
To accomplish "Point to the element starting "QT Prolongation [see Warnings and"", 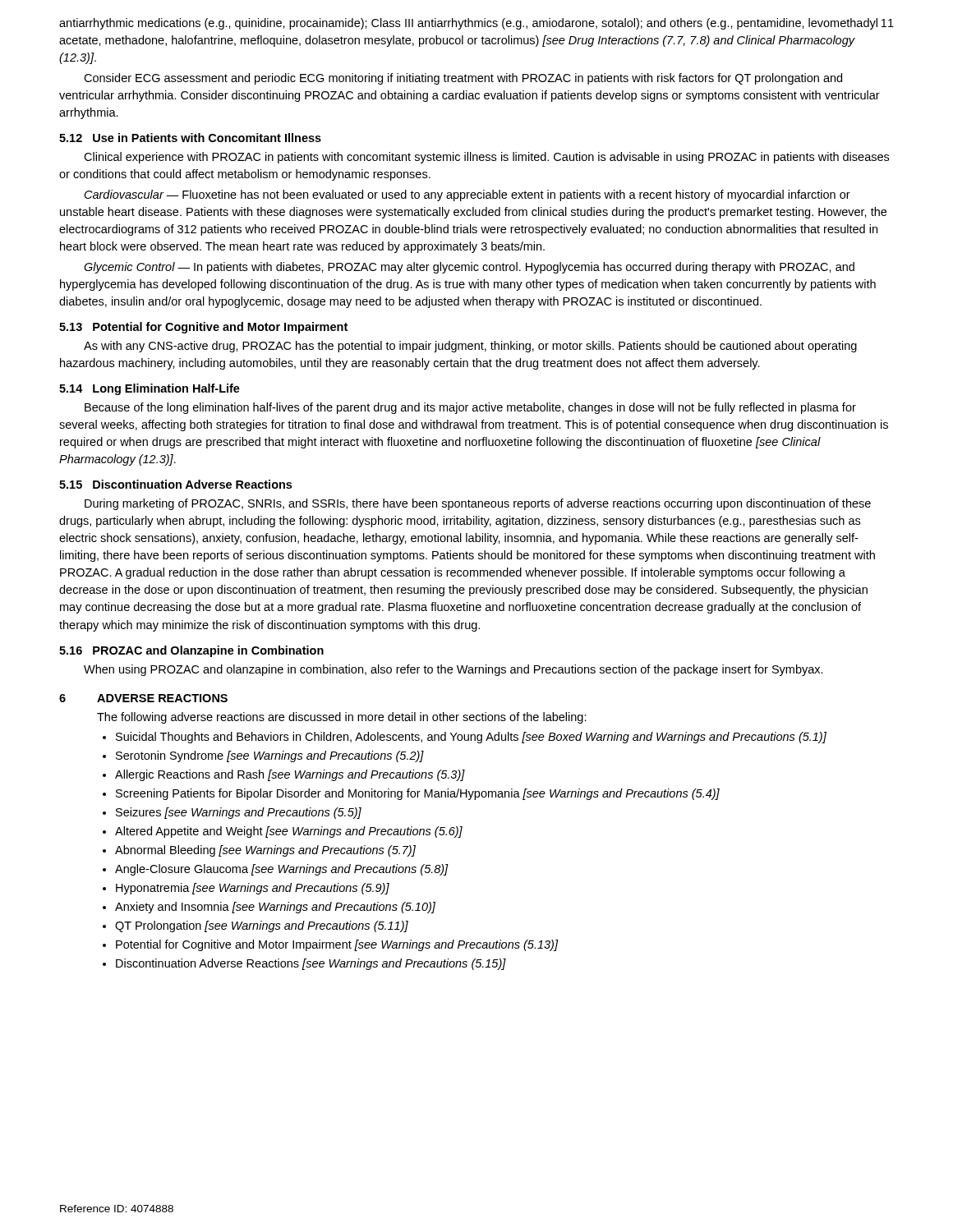I will click(x=262, y=925).
